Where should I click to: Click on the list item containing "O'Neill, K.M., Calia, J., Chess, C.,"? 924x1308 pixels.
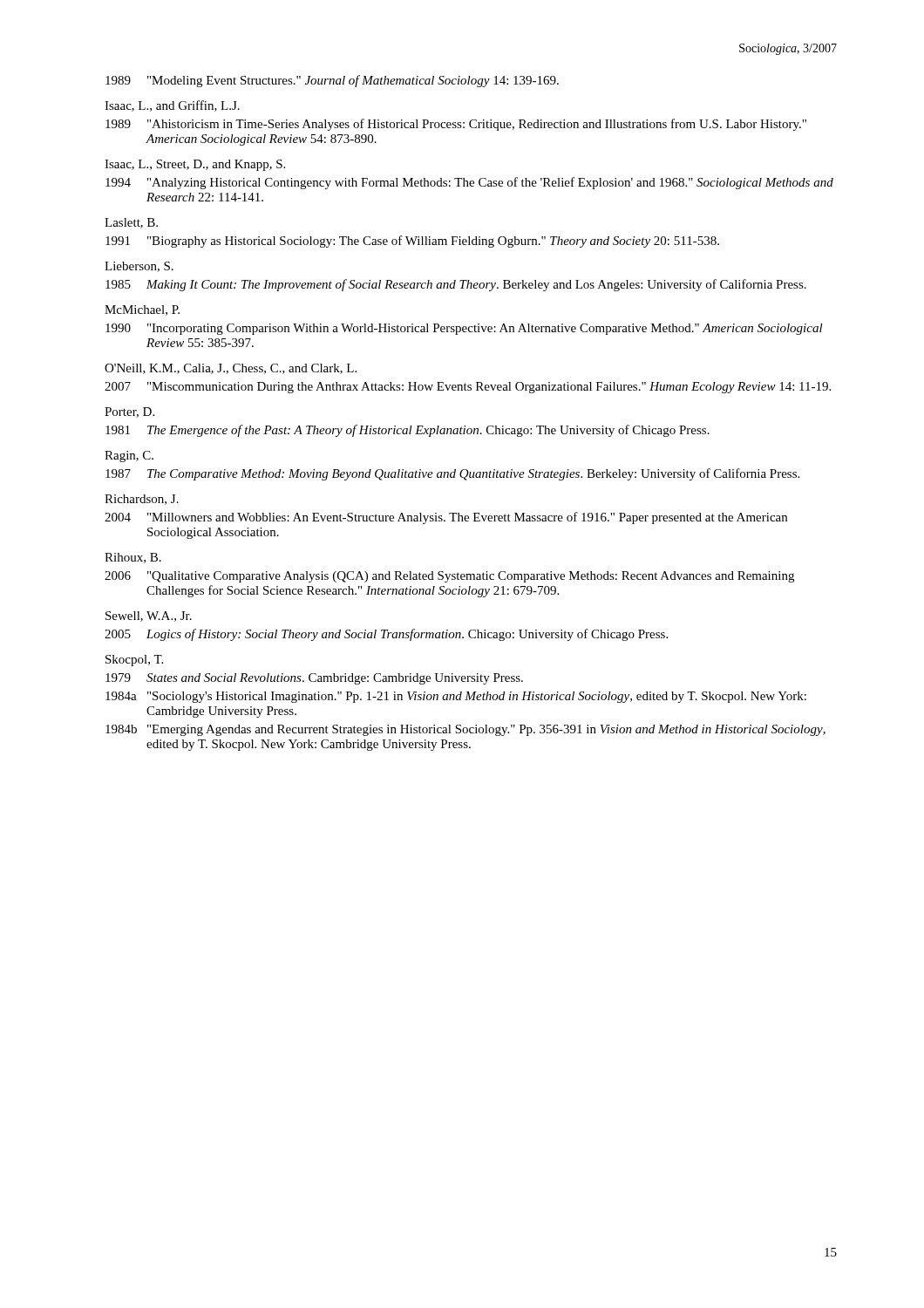(231, 368)
